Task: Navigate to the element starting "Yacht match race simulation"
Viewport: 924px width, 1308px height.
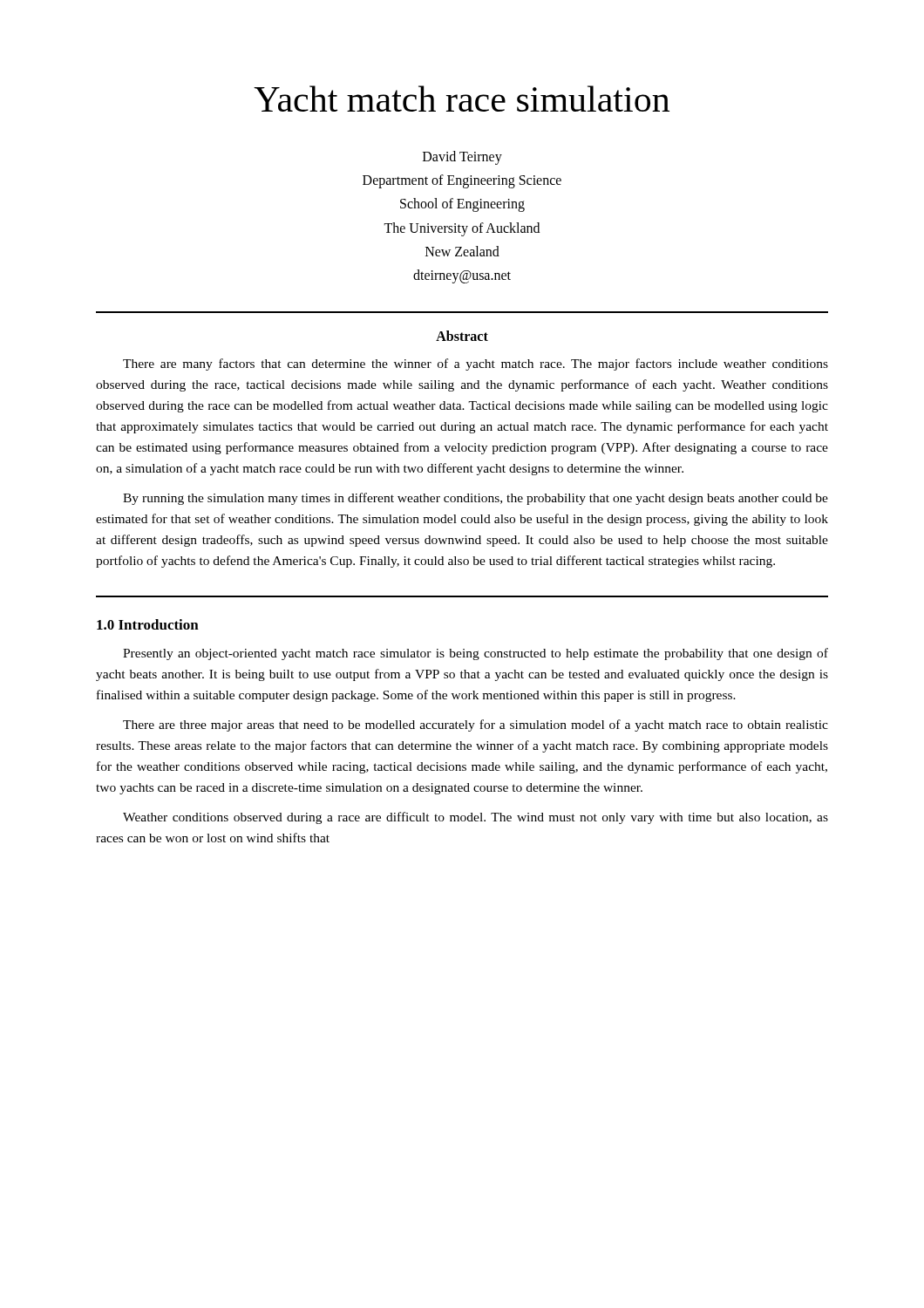Action: pos(462,183)
